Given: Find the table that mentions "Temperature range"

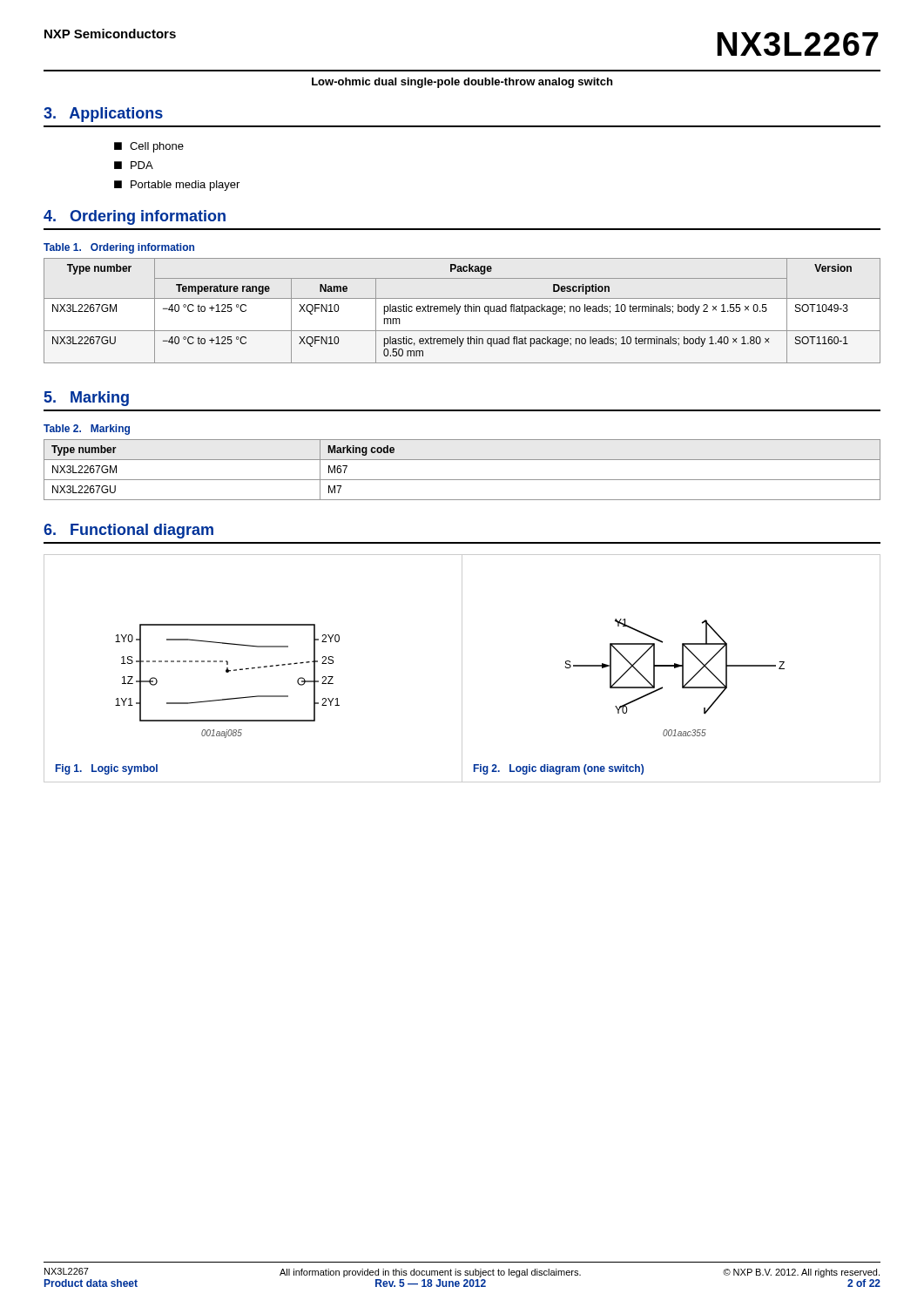Looking at the screenshot, I should tap(462, 311).
